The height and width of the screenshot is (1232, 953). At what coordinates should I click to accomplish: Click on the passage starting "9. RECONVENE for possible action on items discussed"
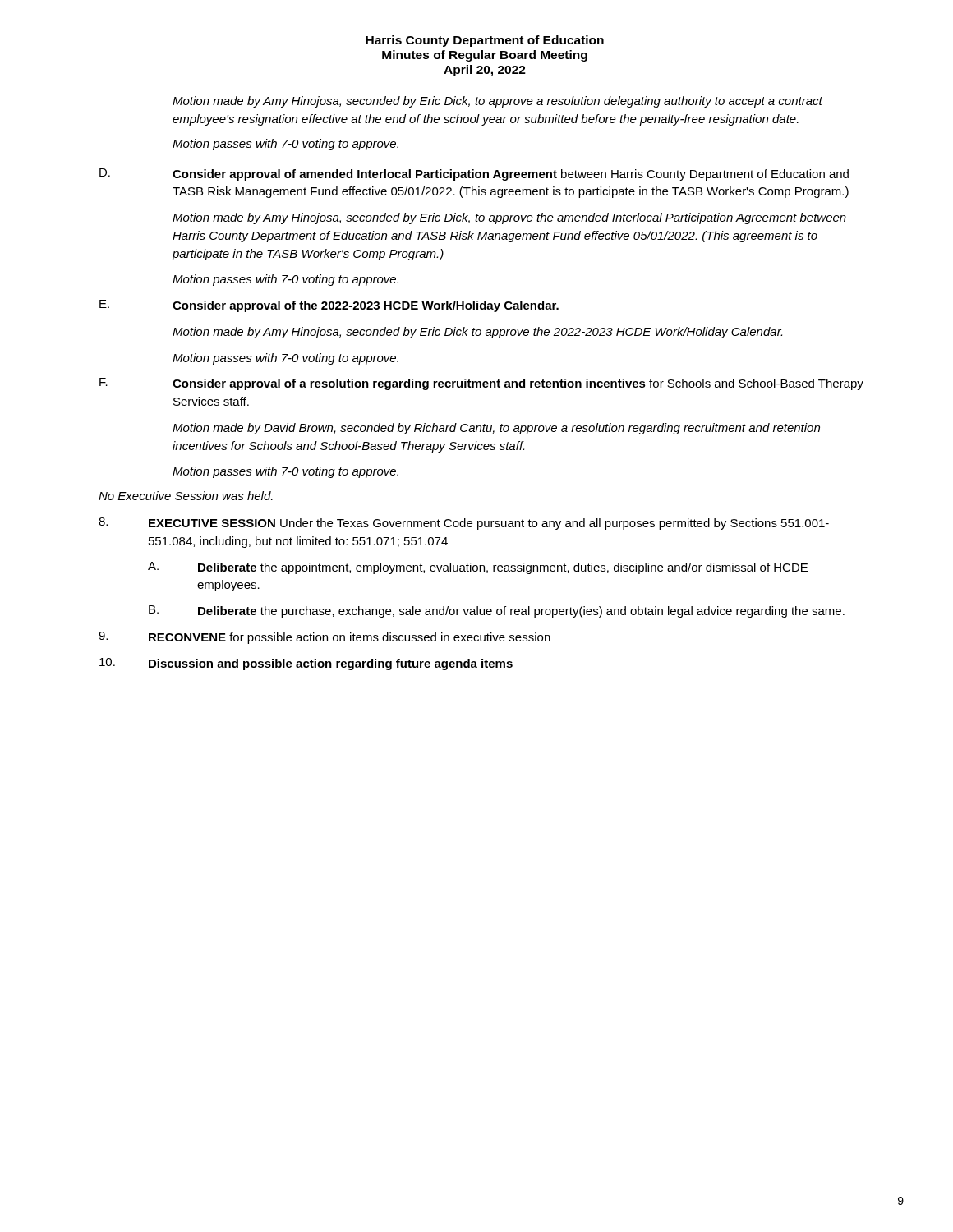485,637
